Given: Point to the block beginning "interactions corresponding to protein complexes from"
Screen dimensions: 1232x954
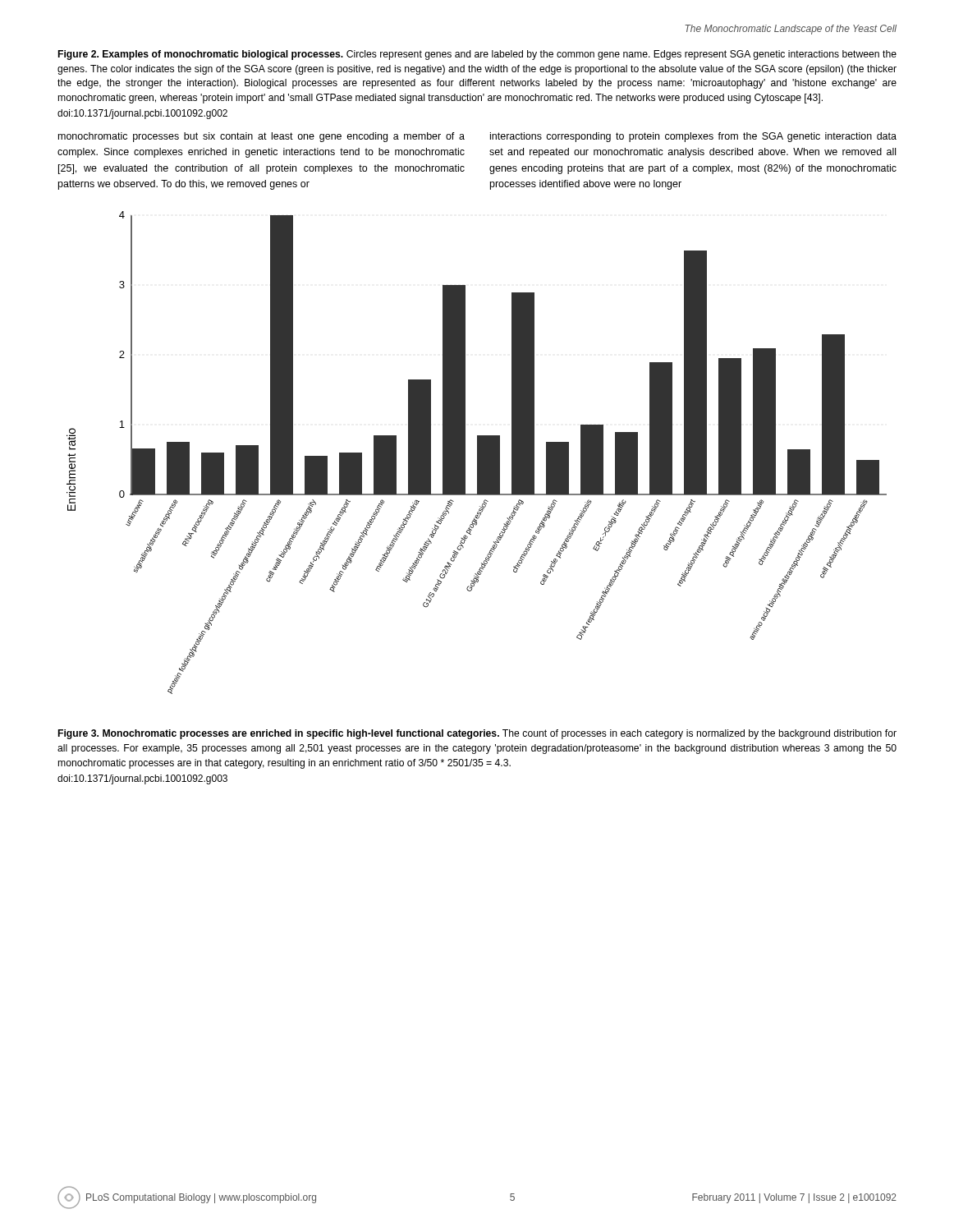Looking at the screenshot, I should tap(693, 160).
